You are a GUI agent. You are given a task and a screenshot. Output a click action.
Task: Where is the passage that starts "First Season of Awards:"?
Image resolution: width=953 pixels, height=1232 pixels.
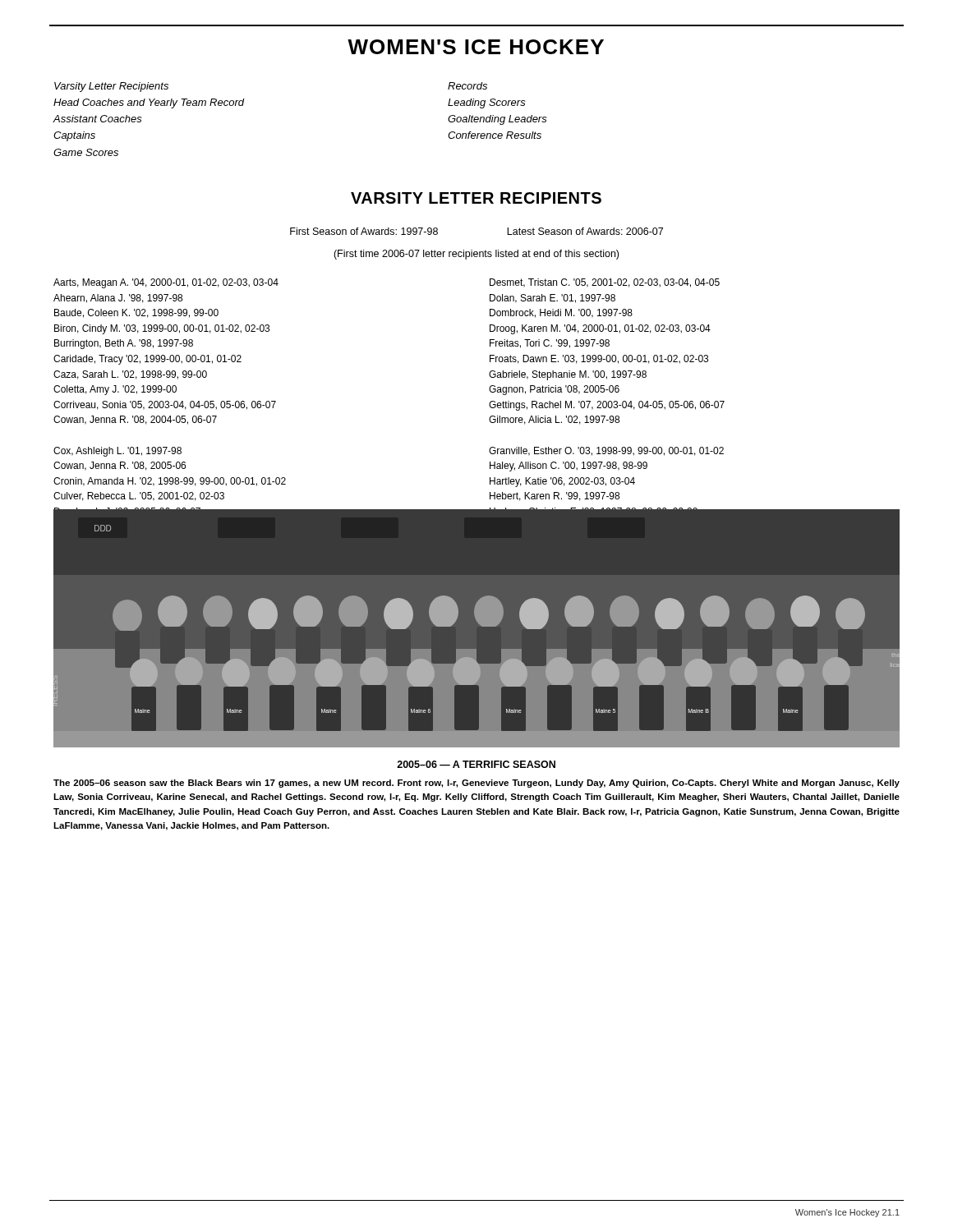[368, 230]
